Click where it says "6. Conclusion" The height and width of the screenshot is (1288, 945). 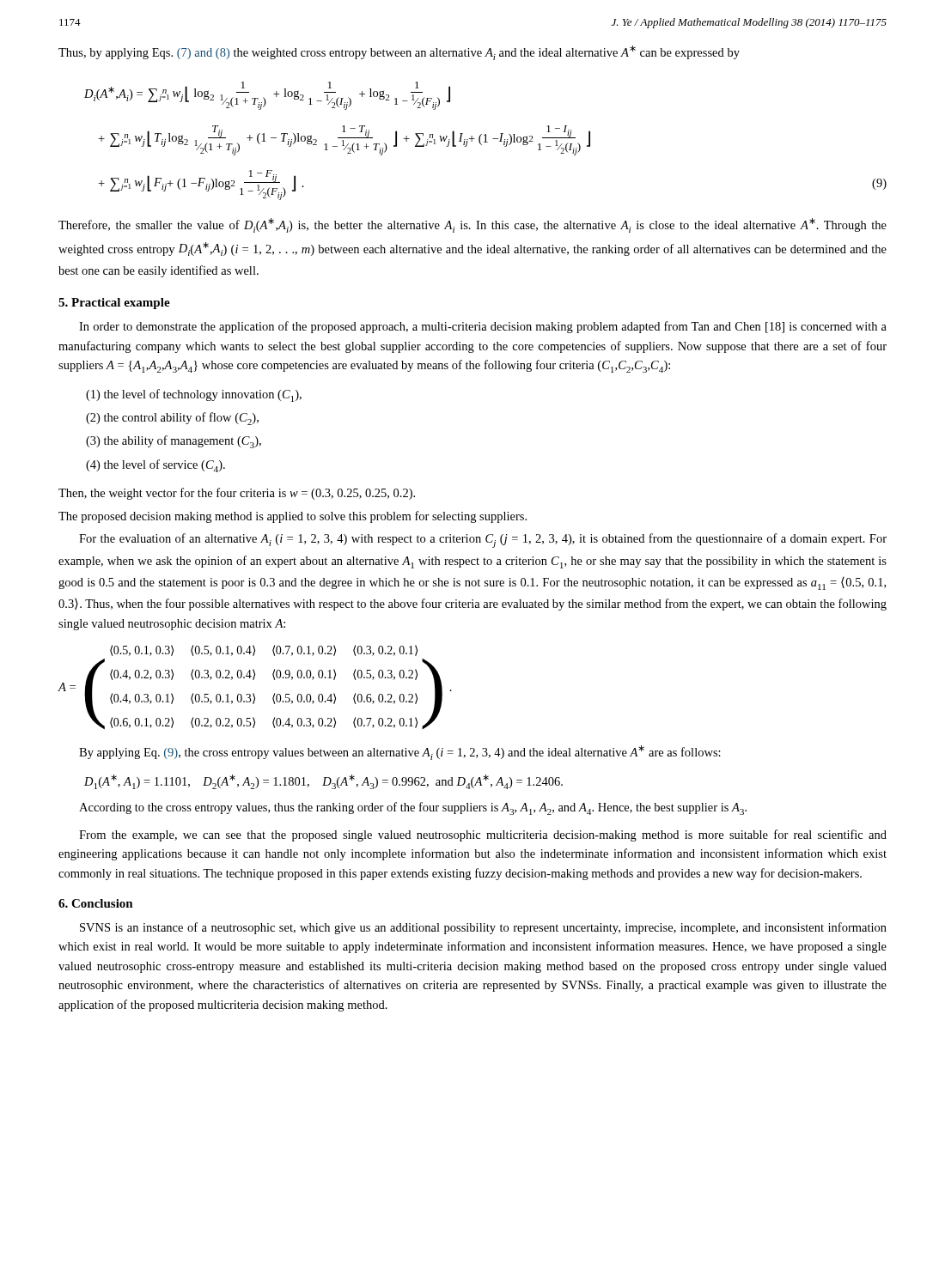click(96, 903)
